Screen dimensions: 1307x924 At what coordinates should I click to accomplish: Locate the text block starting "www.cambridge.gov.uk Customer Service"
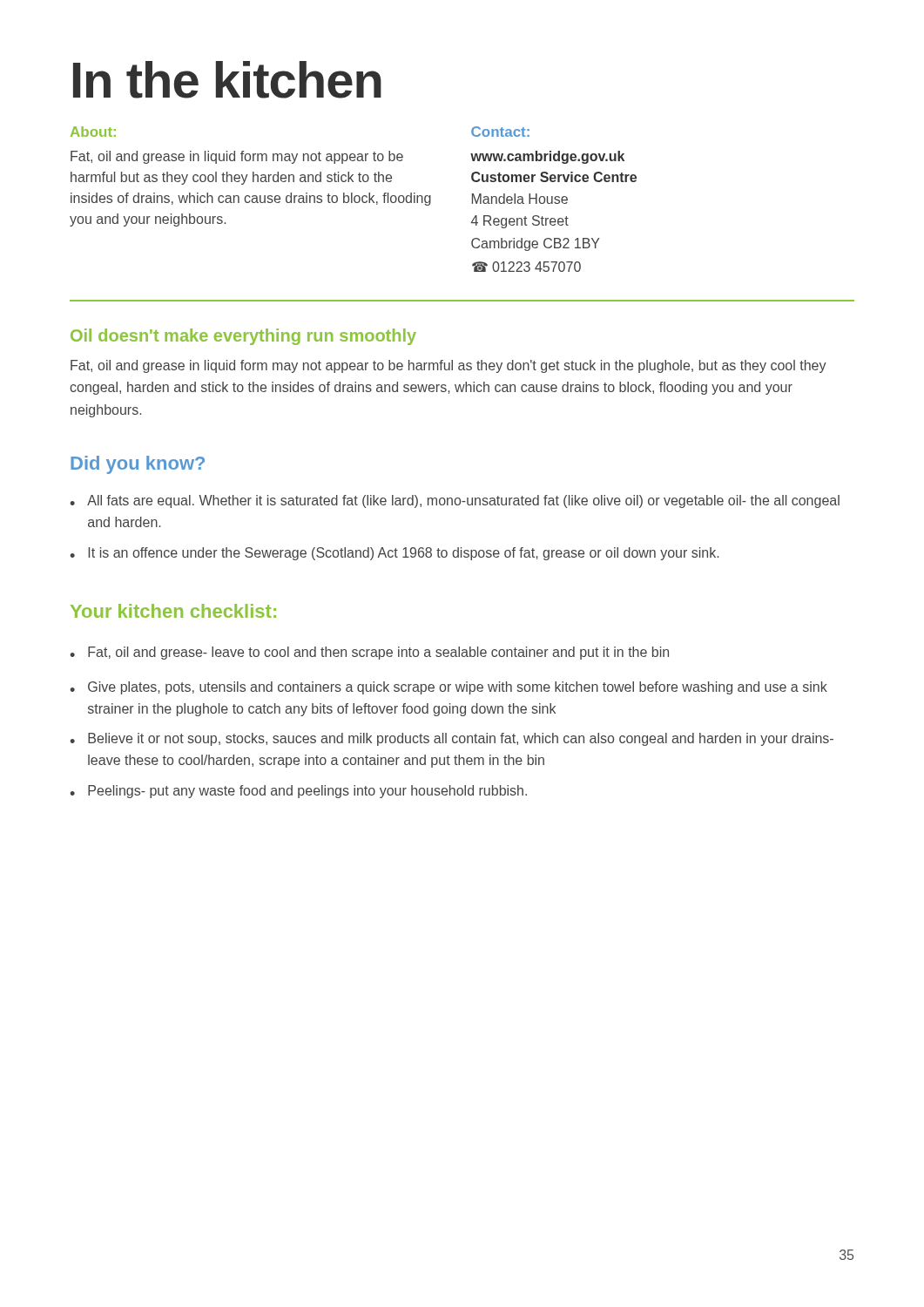pos(547,157)
